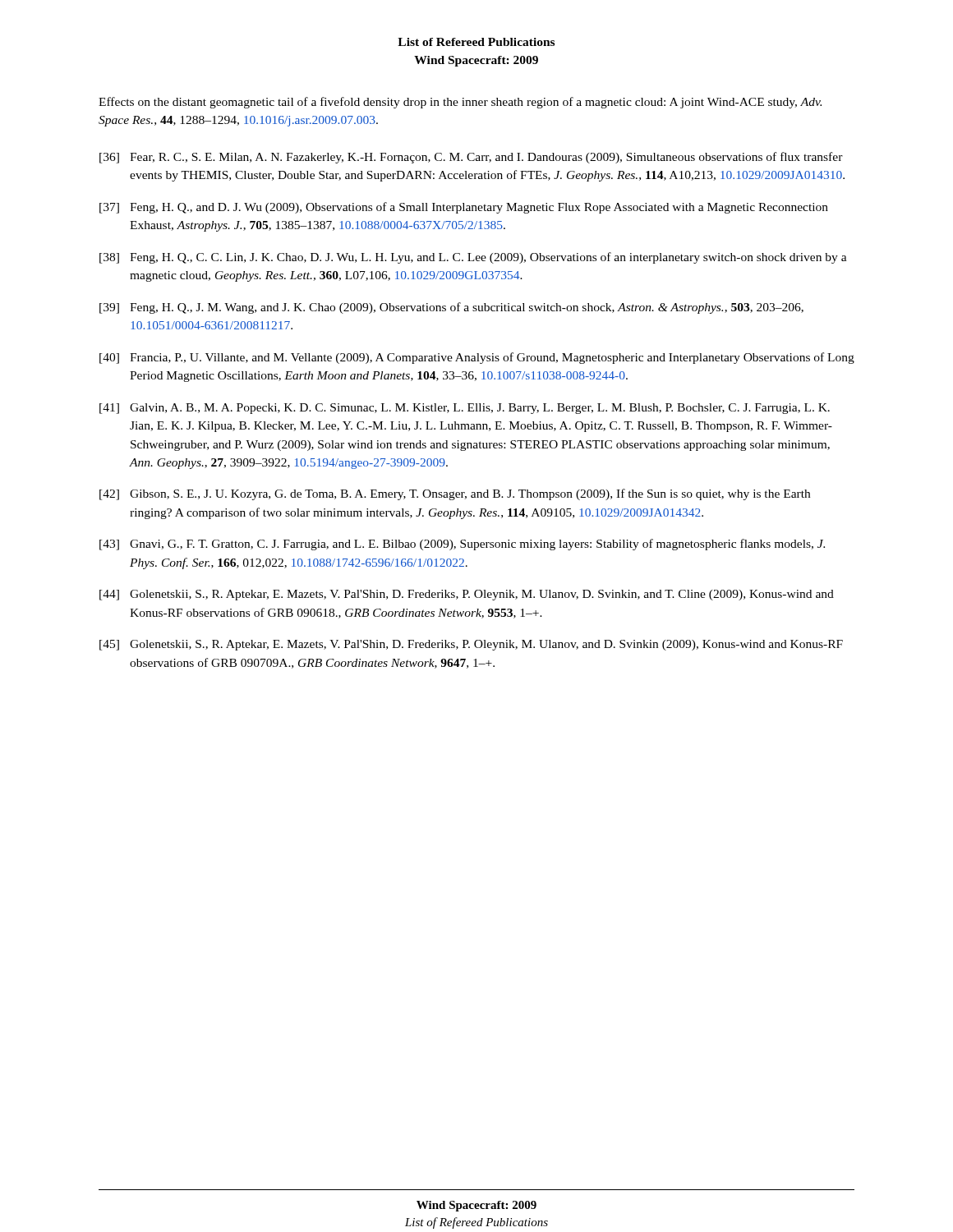Click on the list item containing "[40] Francia, P., U. Villante,"
Image resolution: width=953 pixels, height=1232 pixels.
(x=476, y=366)
